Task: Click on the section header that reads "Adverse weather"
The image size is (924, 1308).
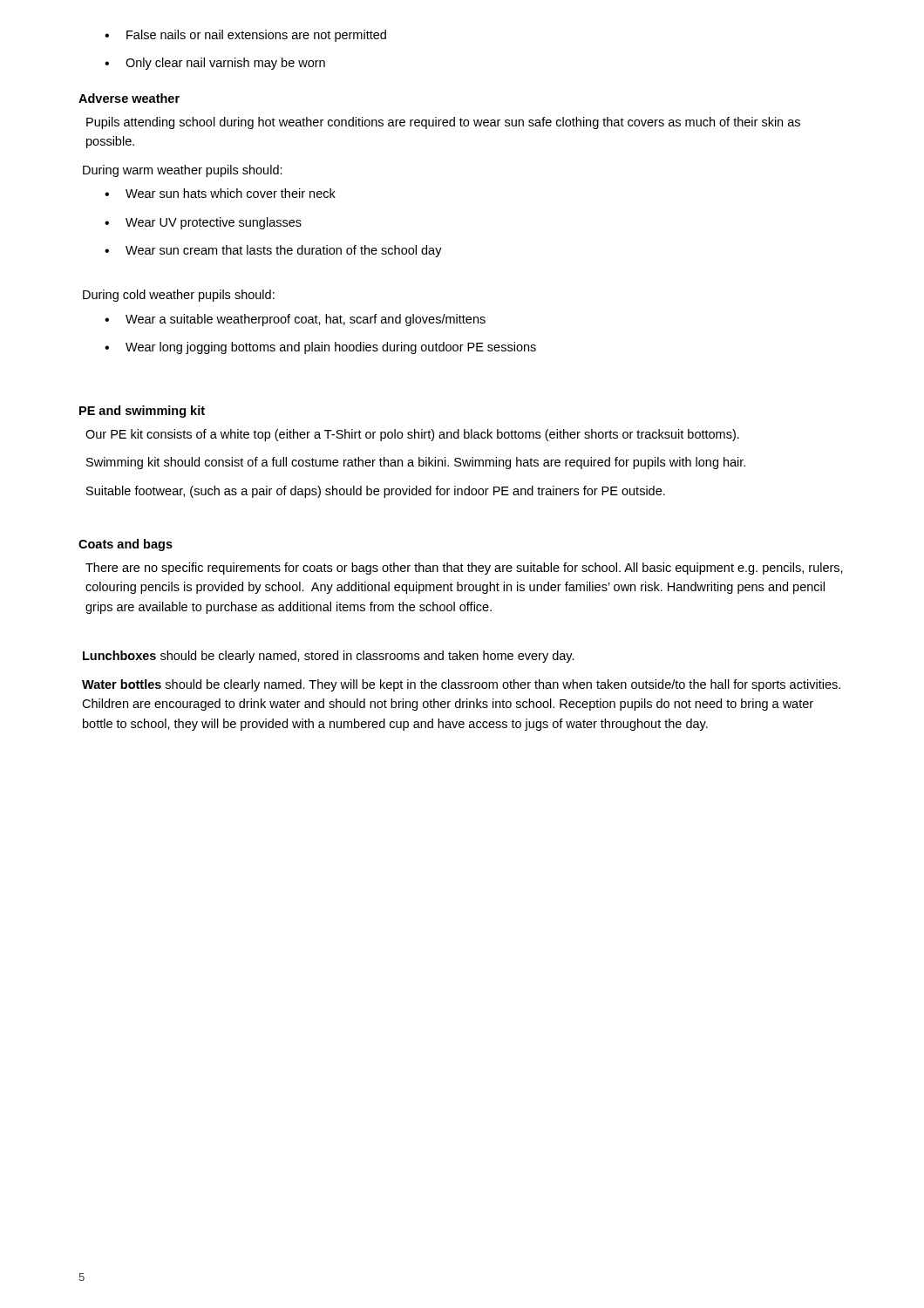Action: point(129,98)
